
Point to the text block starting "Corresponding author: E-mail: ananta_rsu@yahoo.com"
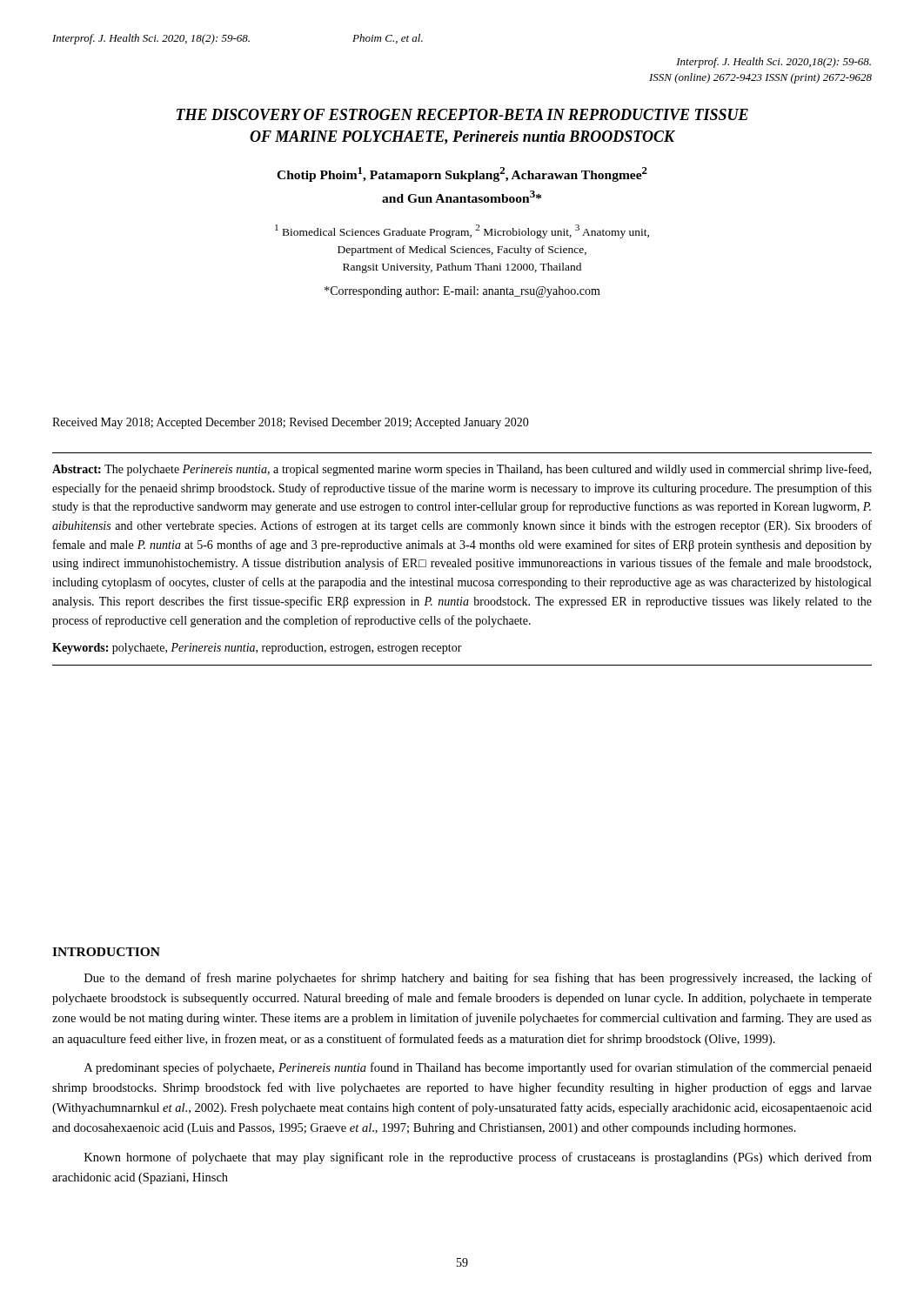click(x=462, y=291)
